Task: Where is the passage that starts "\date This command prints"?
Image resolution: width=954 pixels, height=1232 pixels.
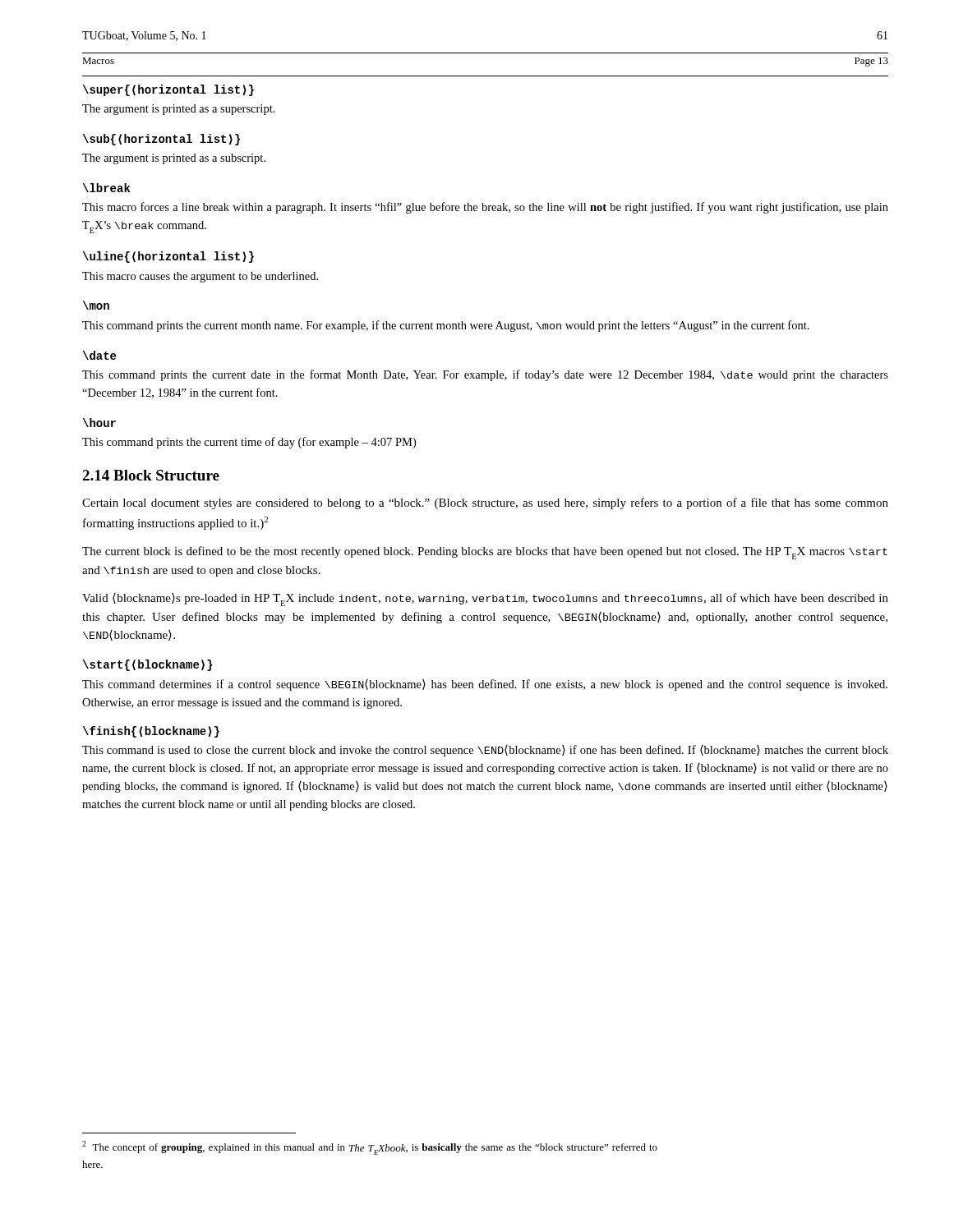Action: pyautogui.click(x=485, y=374)
